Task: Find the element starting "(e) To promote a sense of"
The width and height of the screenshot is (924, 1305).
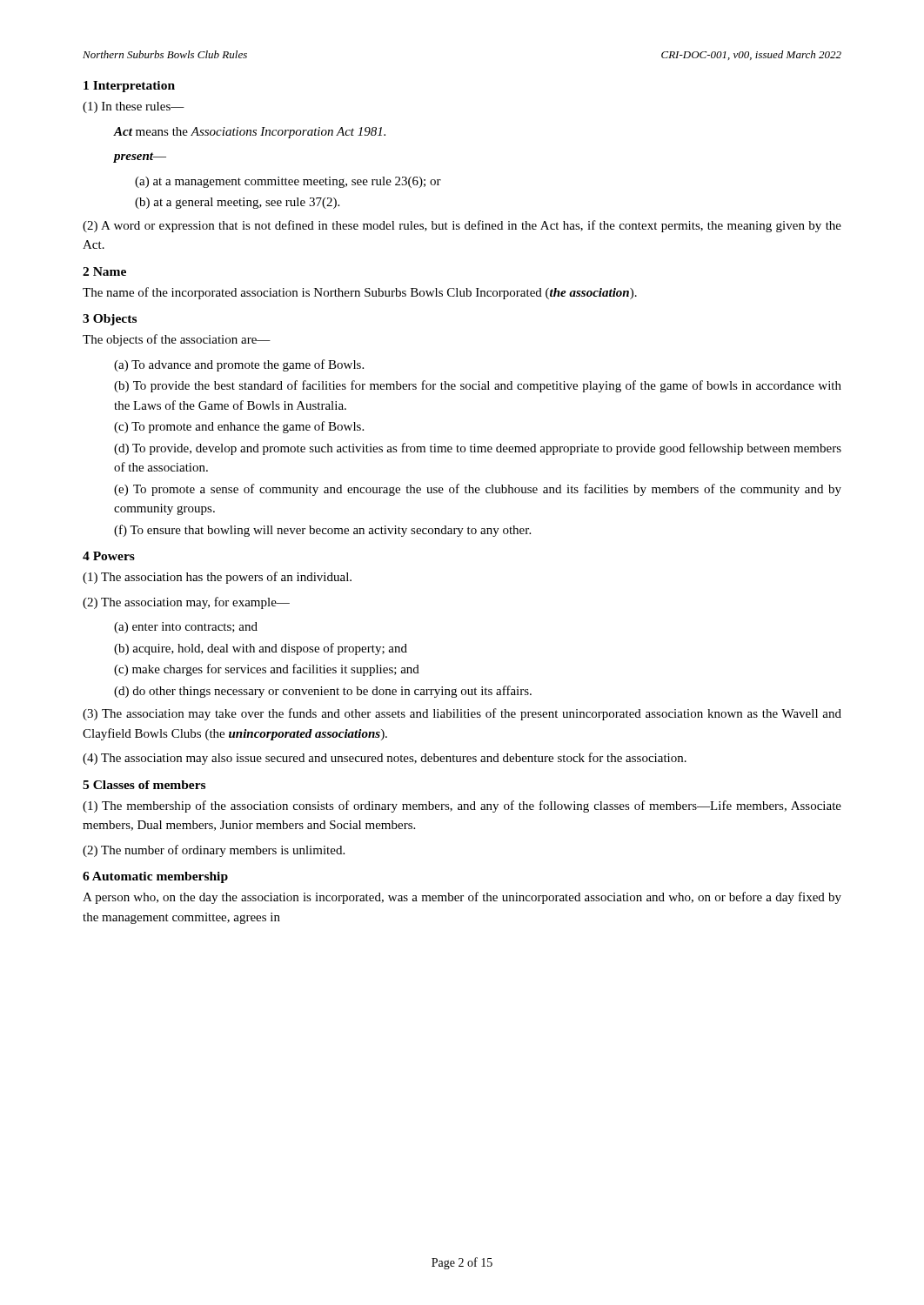Action: [x=478, y=498]
